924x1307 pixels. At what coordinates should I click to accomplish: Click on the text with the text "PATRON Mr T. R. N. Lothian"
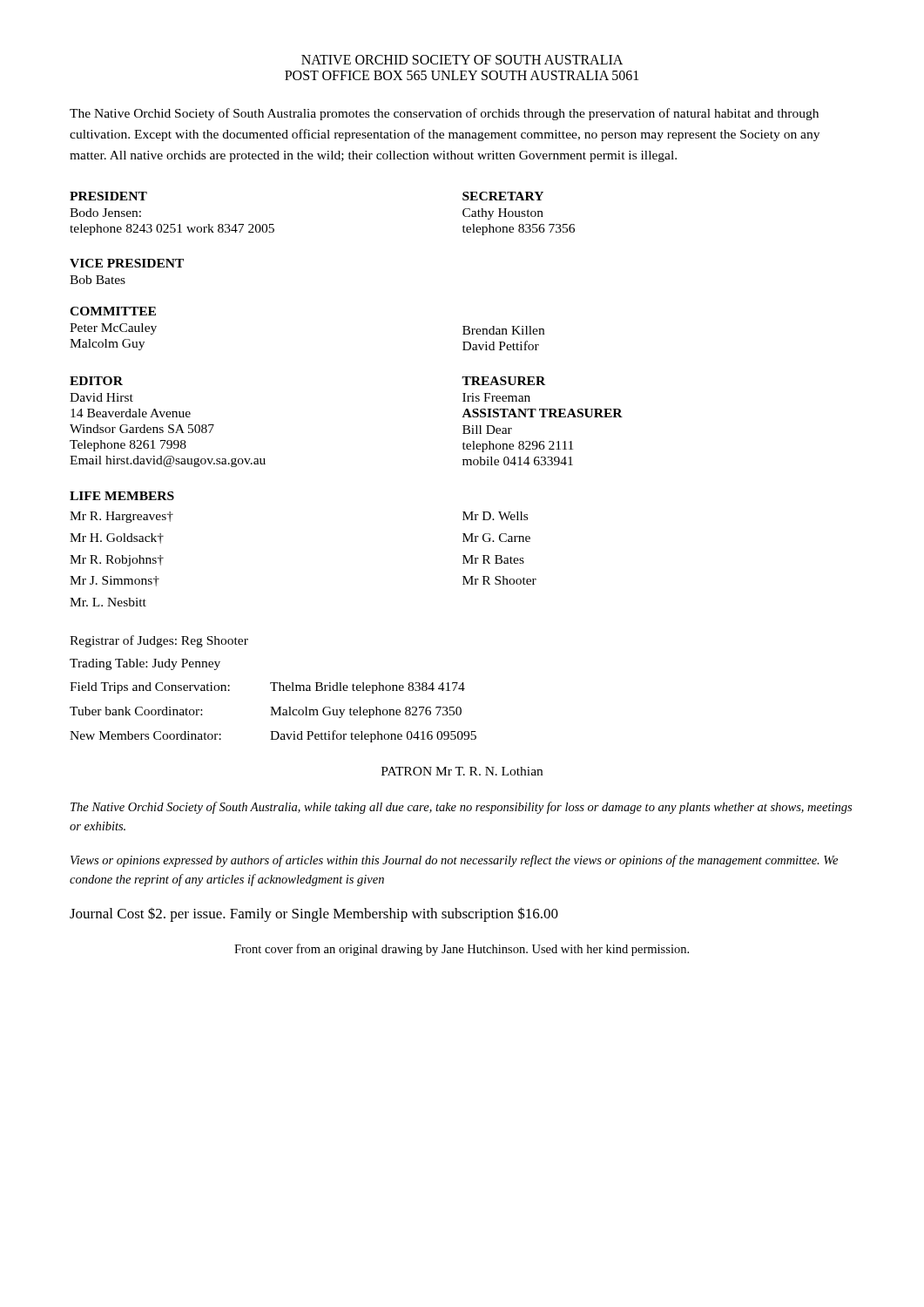[x=462, y=770]
